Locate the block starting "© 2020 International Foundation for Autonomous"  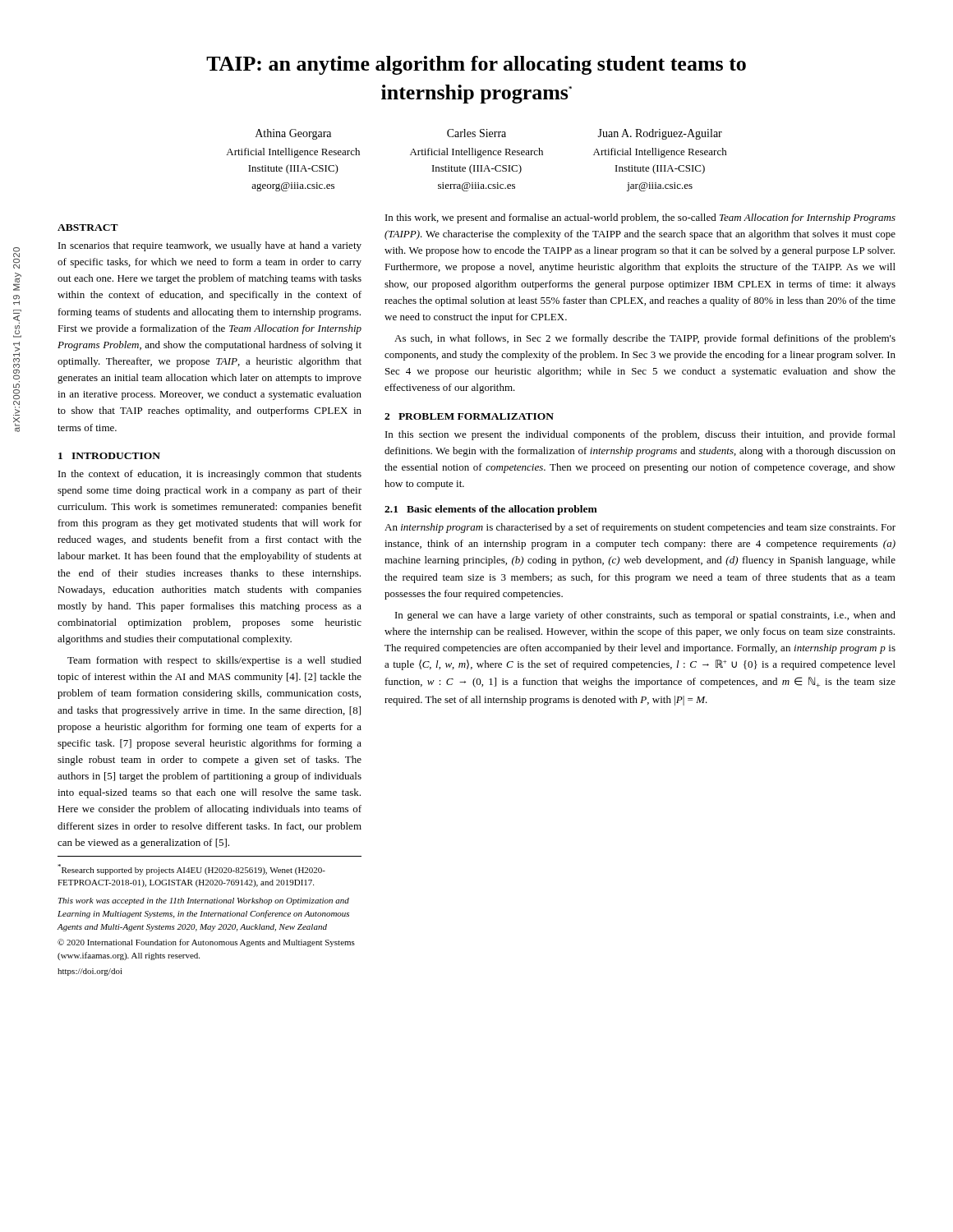click(x=206, y=949)
